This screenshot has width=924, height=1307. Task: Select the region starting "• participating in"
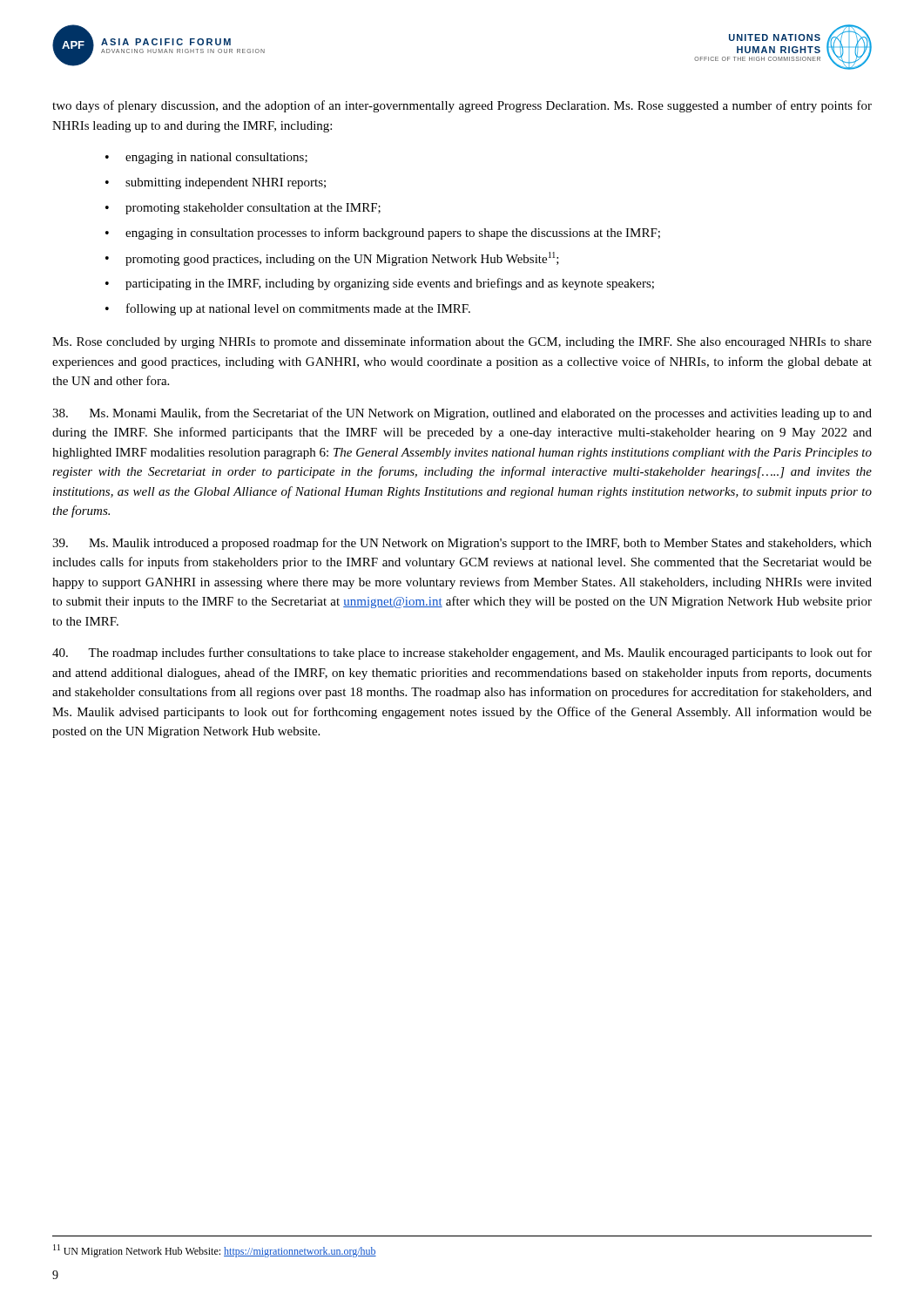[x=488, y=284]
